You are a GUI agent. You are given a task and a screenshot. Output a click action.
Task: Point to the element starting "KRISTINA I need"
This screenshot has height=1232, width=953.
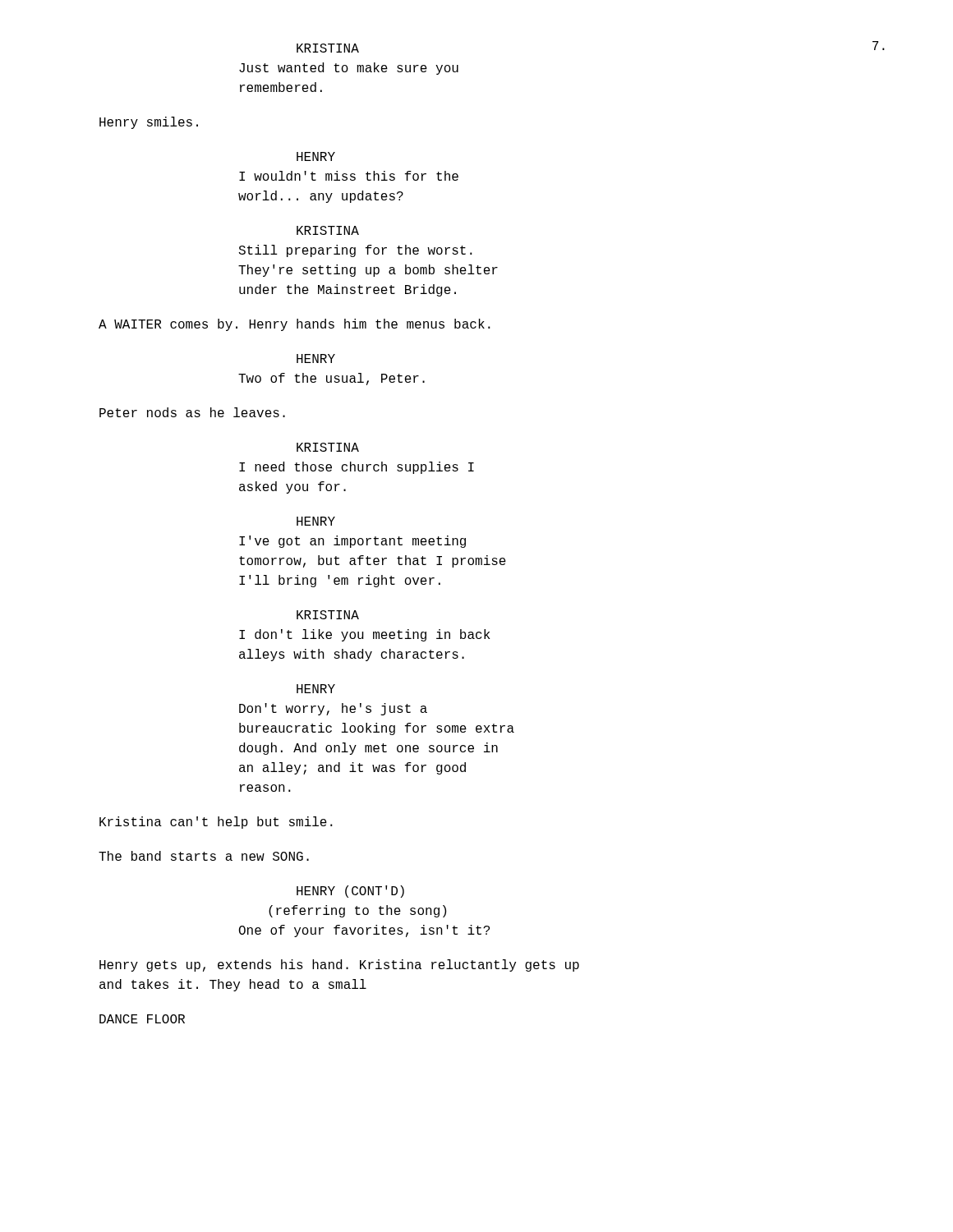point(328,447)
